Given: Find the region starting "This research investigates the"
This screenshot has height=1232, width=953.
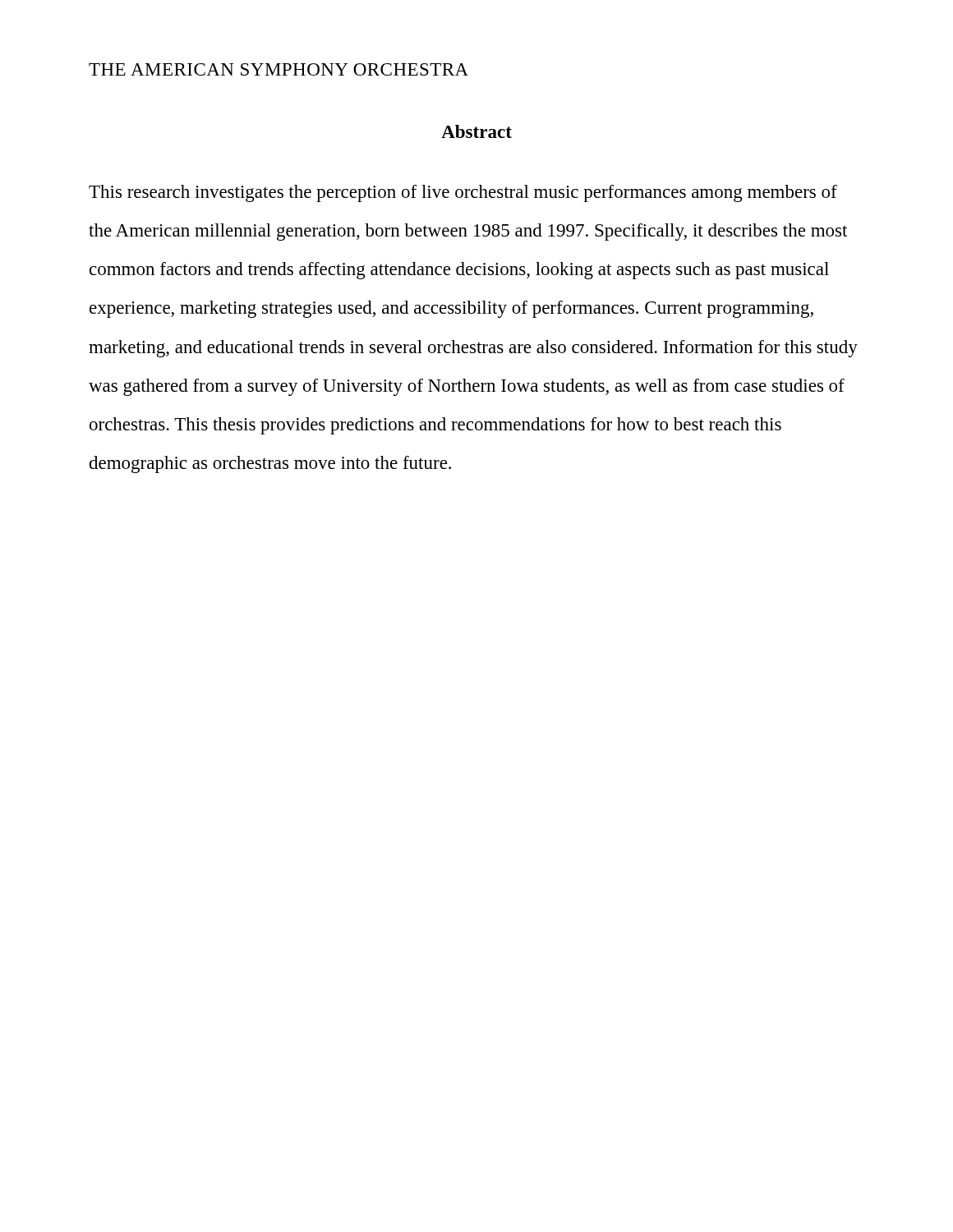Looking at the screenshot, I should tap(463, 193).
